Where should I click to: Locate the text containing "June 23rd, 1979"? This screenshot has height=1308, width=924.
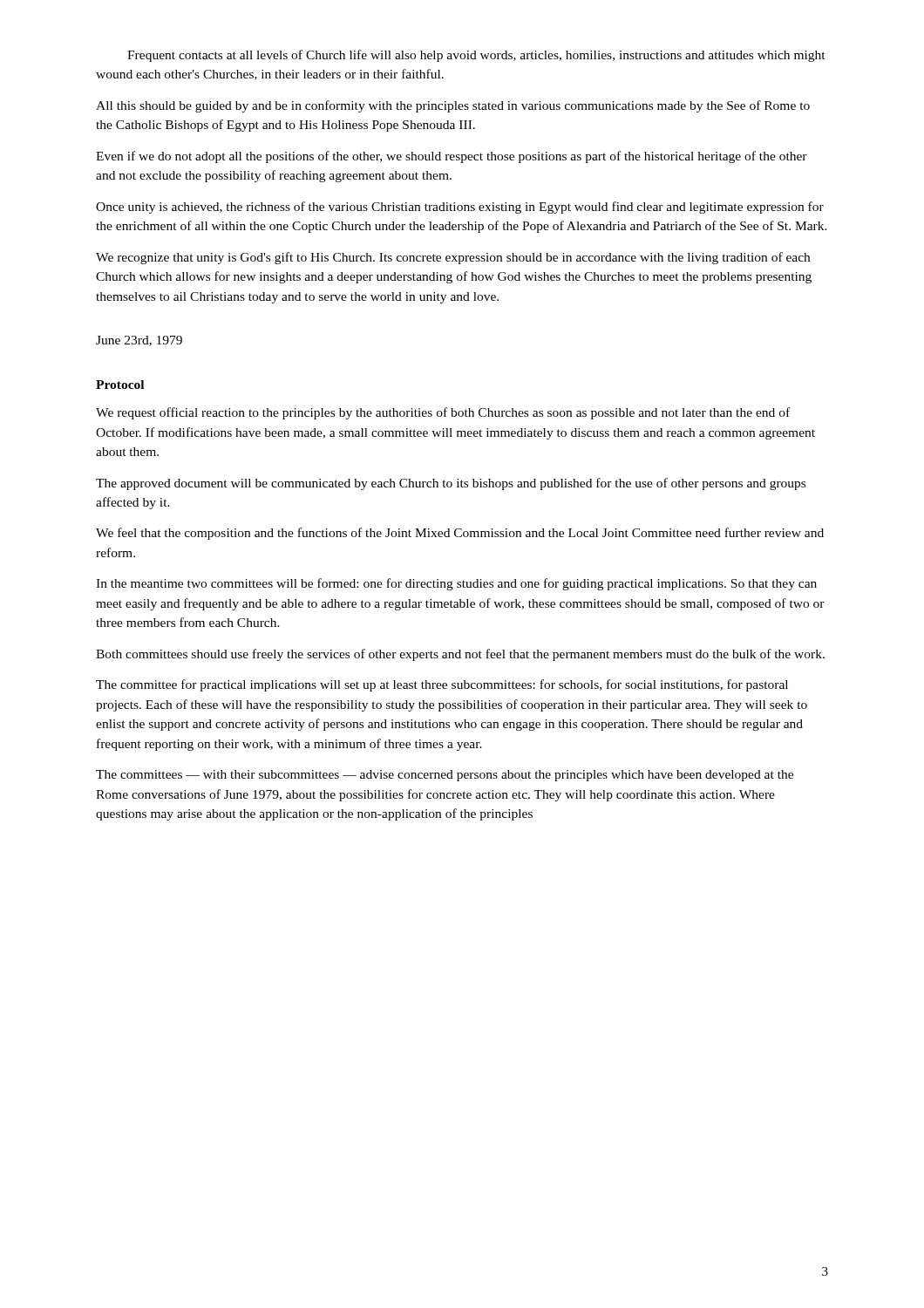pos(139,340)
